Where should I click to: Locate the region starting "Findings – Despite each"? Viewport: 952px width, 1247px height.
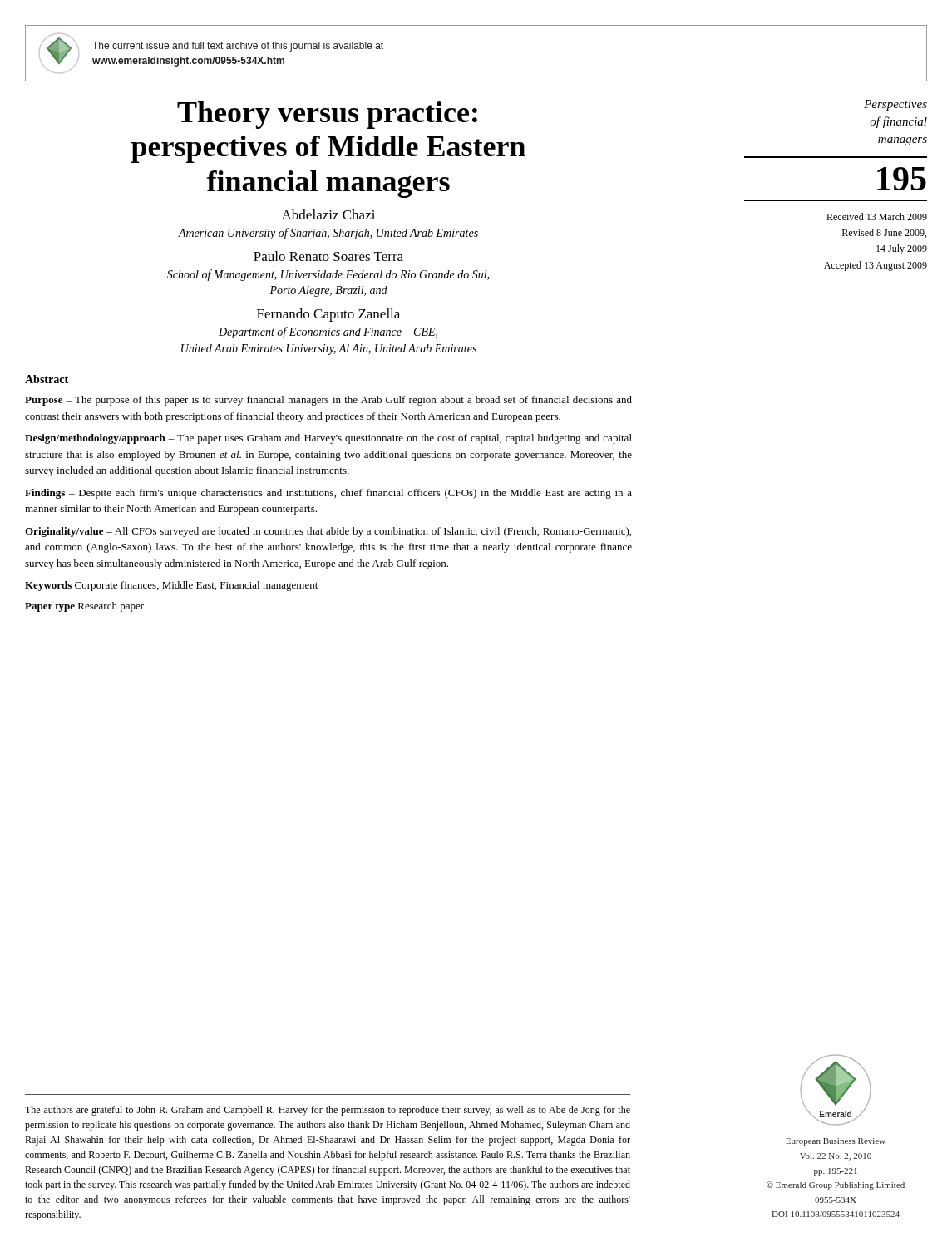(x=328, y=500)
